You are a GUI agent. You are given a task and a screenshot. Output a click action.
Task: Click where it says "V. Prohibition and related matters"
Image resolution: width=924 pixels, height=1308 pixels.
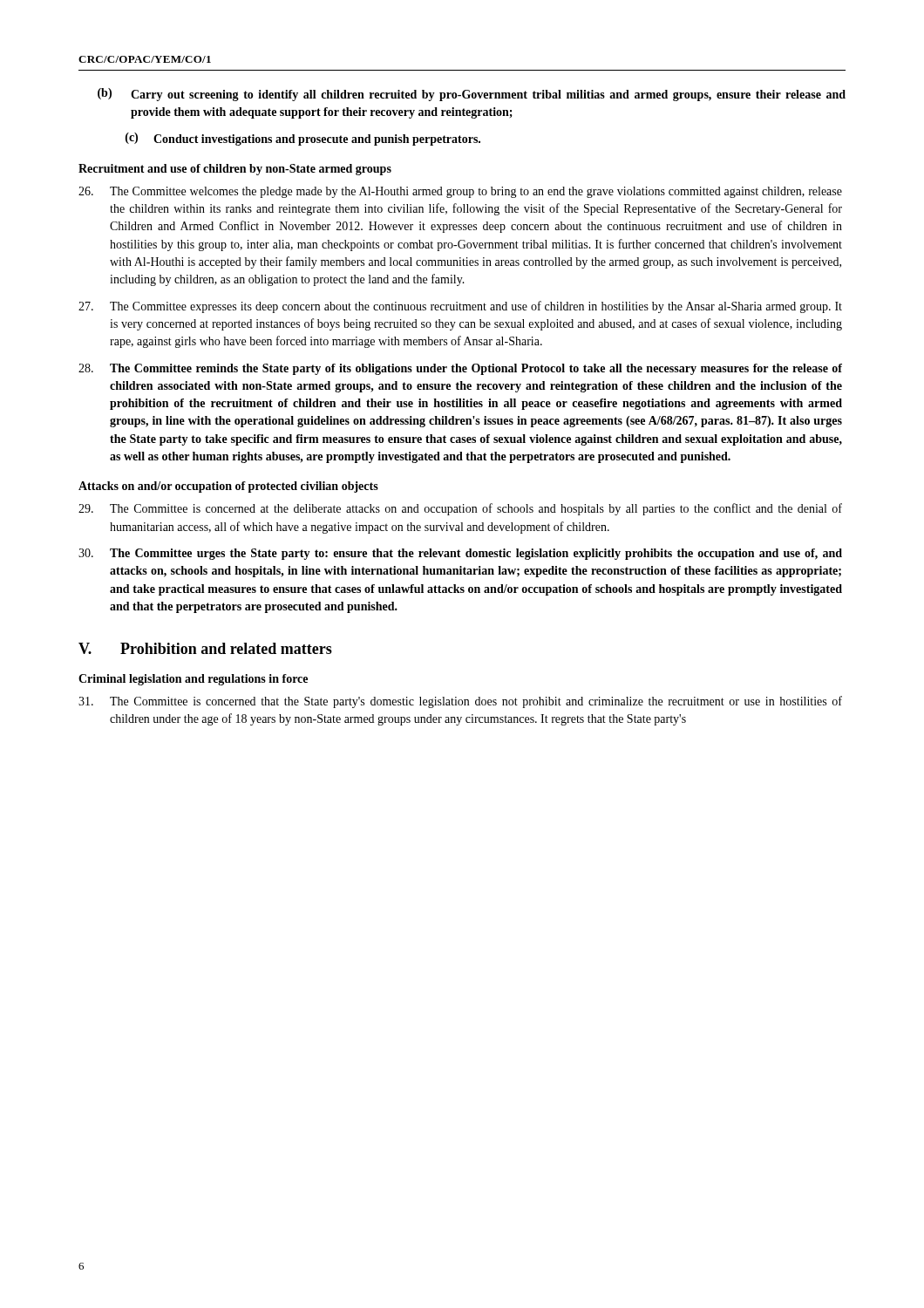(205, 649)
